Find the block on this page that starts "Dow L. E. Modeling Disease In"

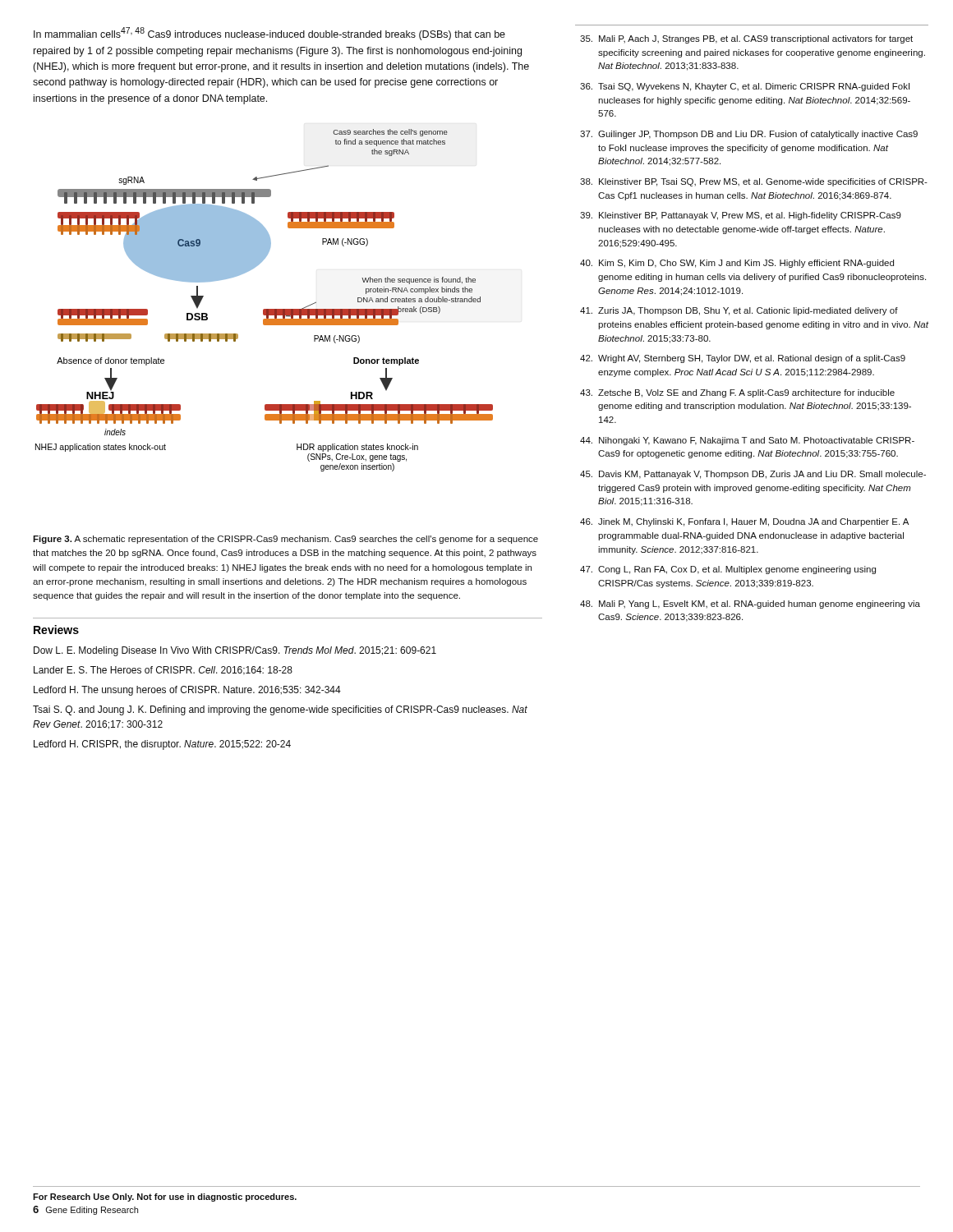point(235,651)
